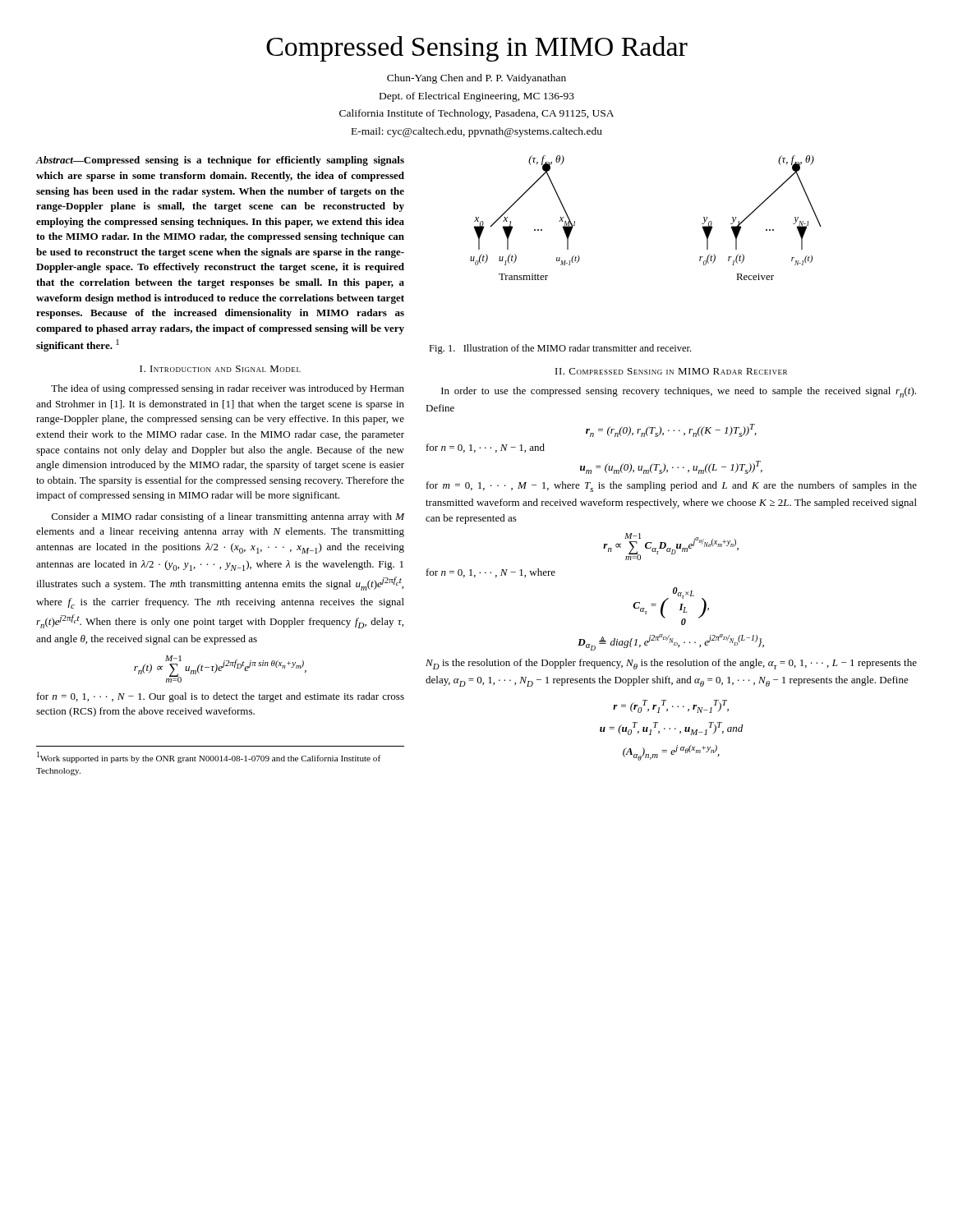Find the passage starting "Fig. 1. Illustration of the MIMO radar"
The height and width of the screenshot is (1232, 953).
(x=560, y=349)
